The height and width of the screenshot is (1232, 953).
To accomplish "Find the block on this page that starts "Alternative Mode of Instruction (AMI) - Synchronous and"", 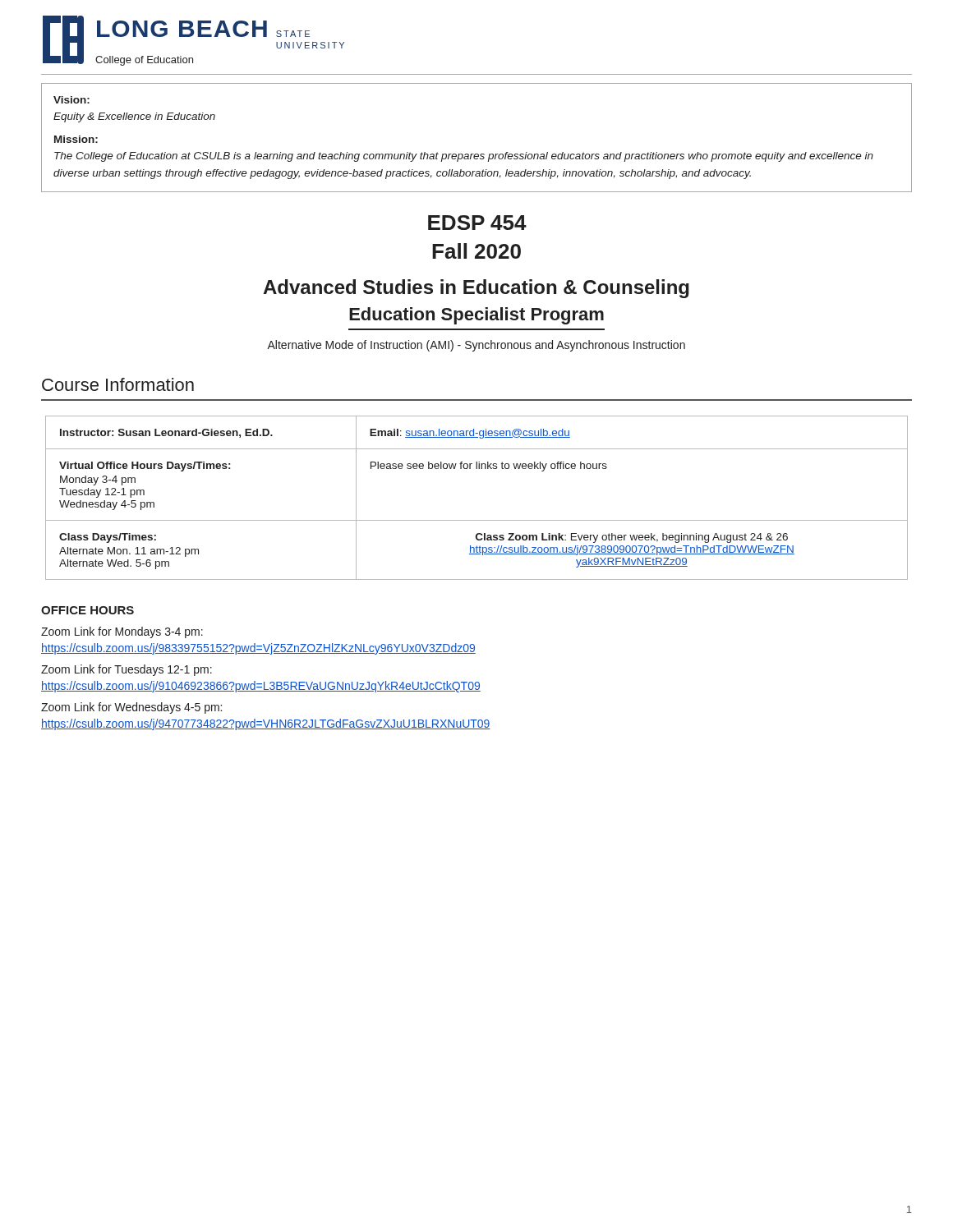I will pos(476,345).
